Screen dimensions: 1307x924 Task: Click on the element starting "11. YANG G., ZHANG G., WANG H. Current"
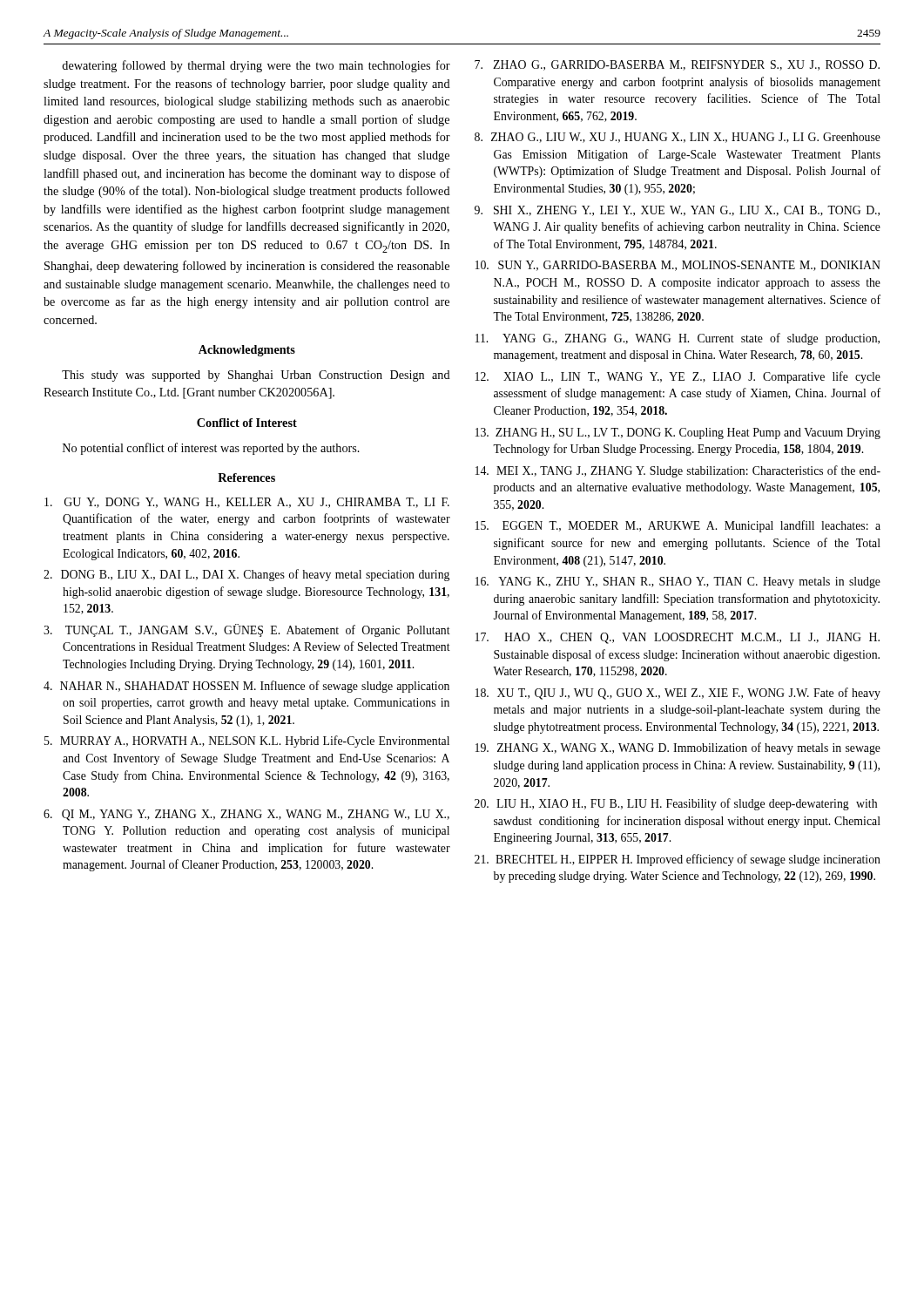[x=677, y=347]
